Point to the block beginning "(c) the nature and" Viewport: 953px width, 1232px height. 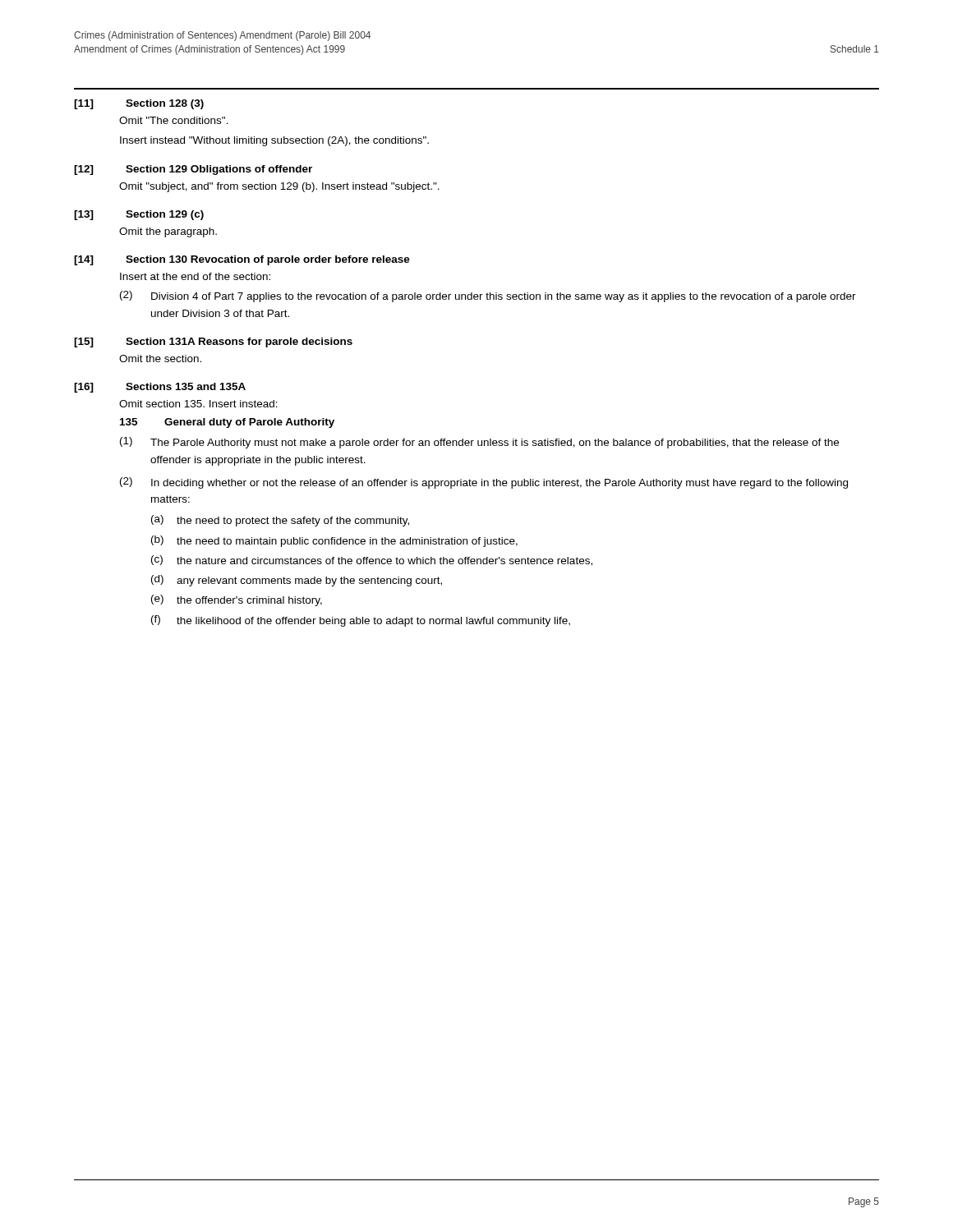(x=515, y=561)
